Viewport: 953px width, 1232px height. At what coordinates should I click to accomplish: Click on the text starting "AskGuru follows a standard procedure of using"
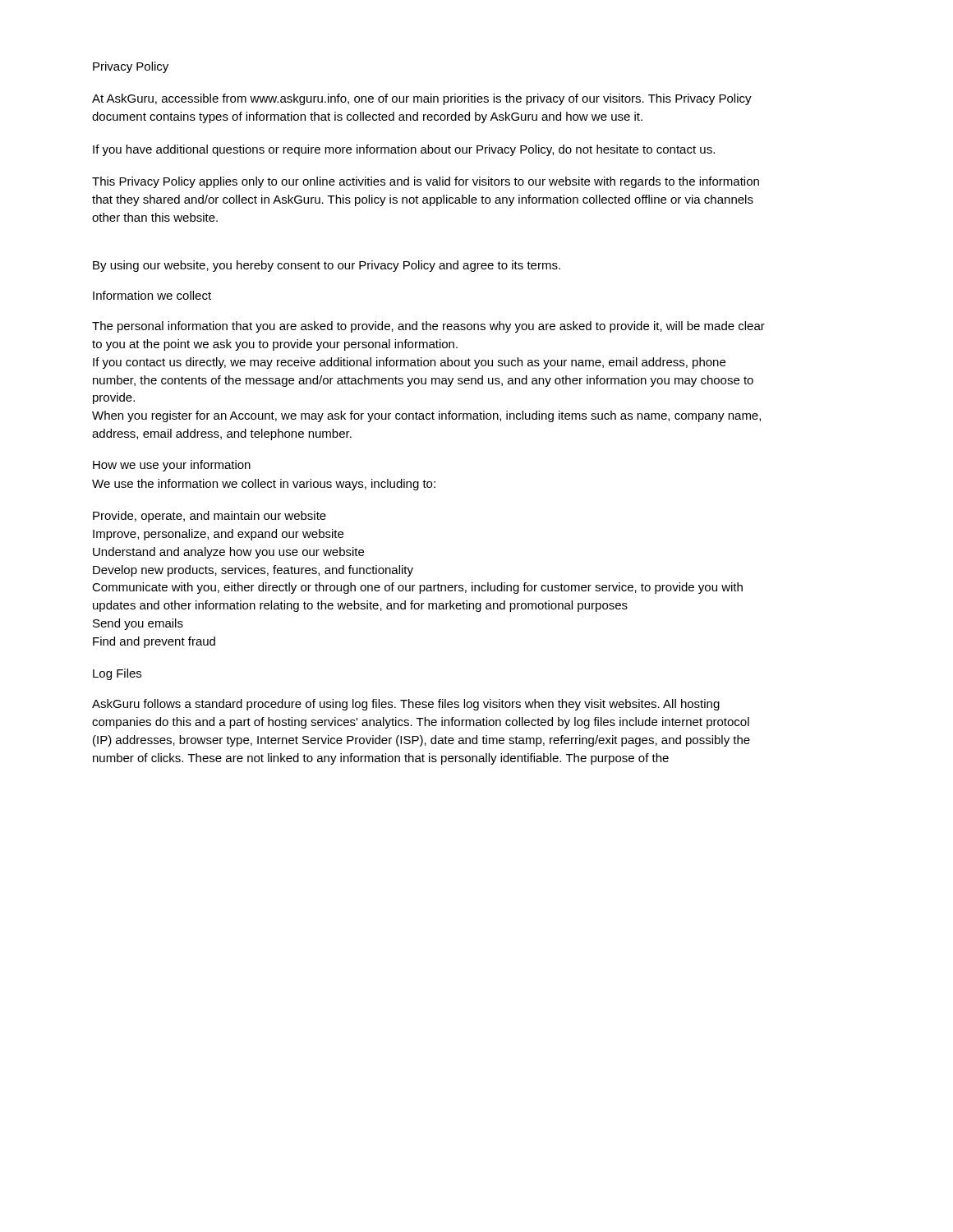click(x=429, y=731)
